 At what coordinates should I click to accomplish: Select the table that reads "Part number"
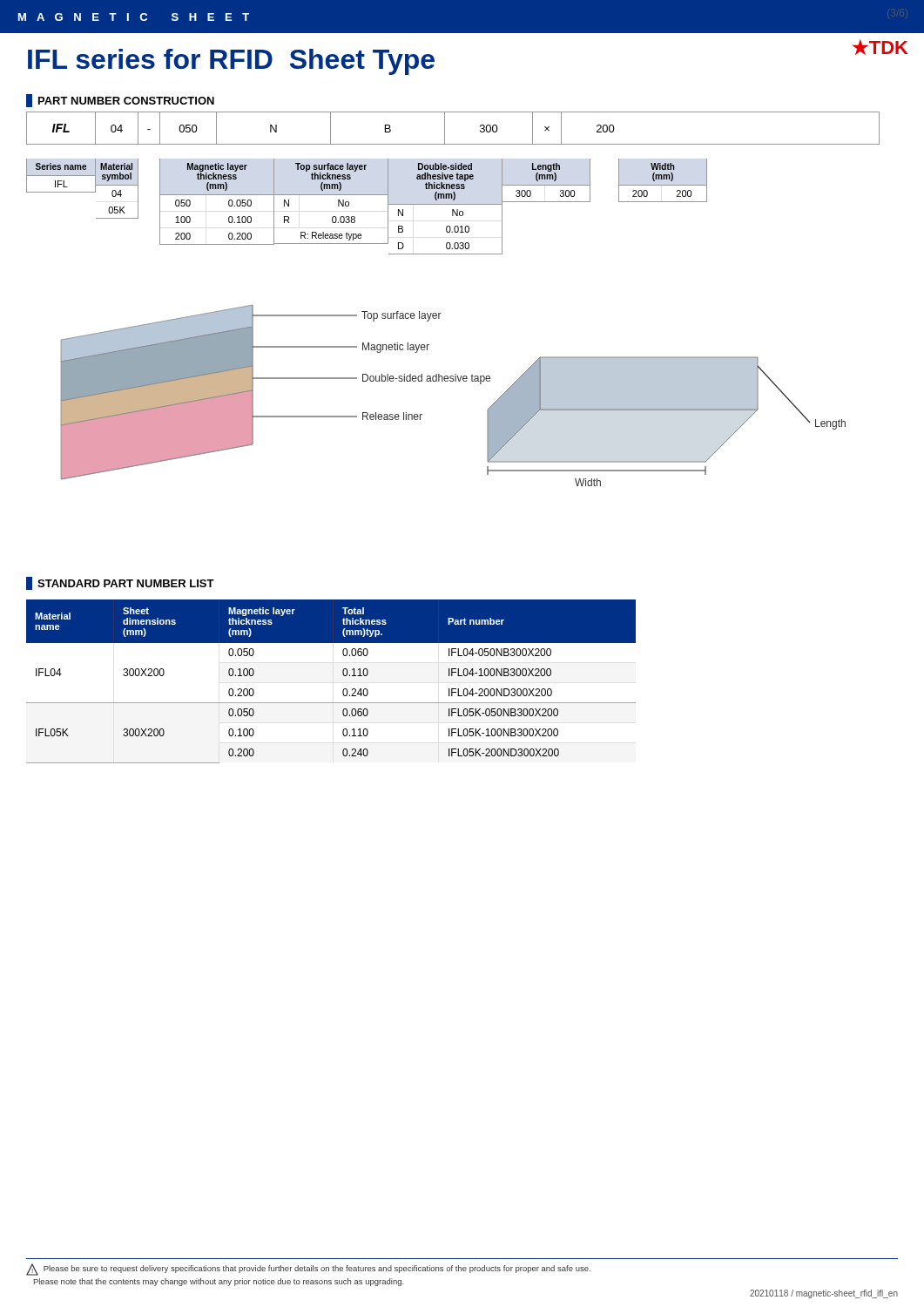coord(331,681)
